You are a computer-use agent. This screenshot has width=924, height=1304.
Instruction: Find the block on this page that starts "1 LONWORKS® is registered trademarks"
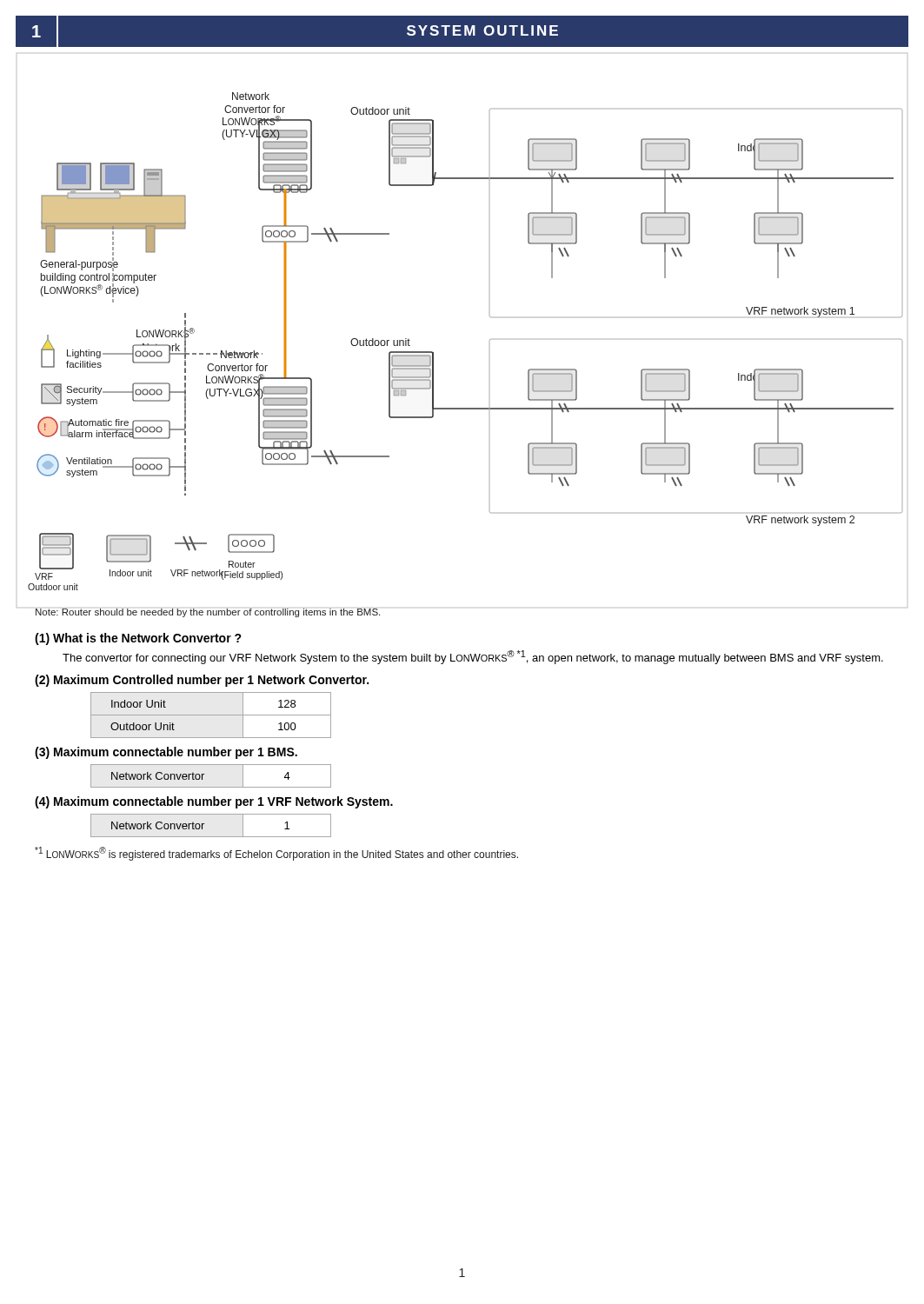pyautogui.click(x=277, y=854)
